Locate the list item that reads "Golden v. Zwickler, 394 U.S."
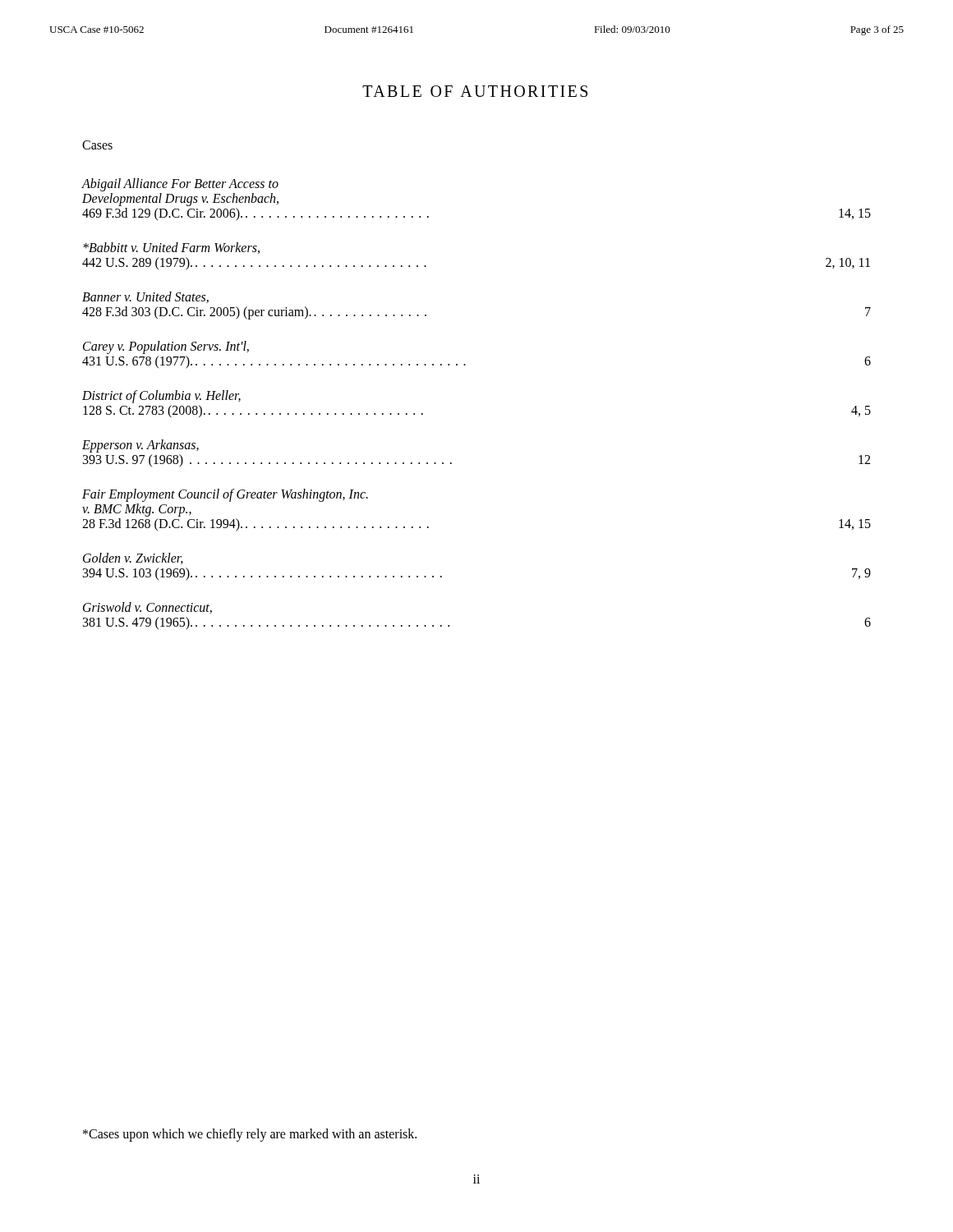Viewport: 953px width, 1232px height. click(x=133, y=559)
